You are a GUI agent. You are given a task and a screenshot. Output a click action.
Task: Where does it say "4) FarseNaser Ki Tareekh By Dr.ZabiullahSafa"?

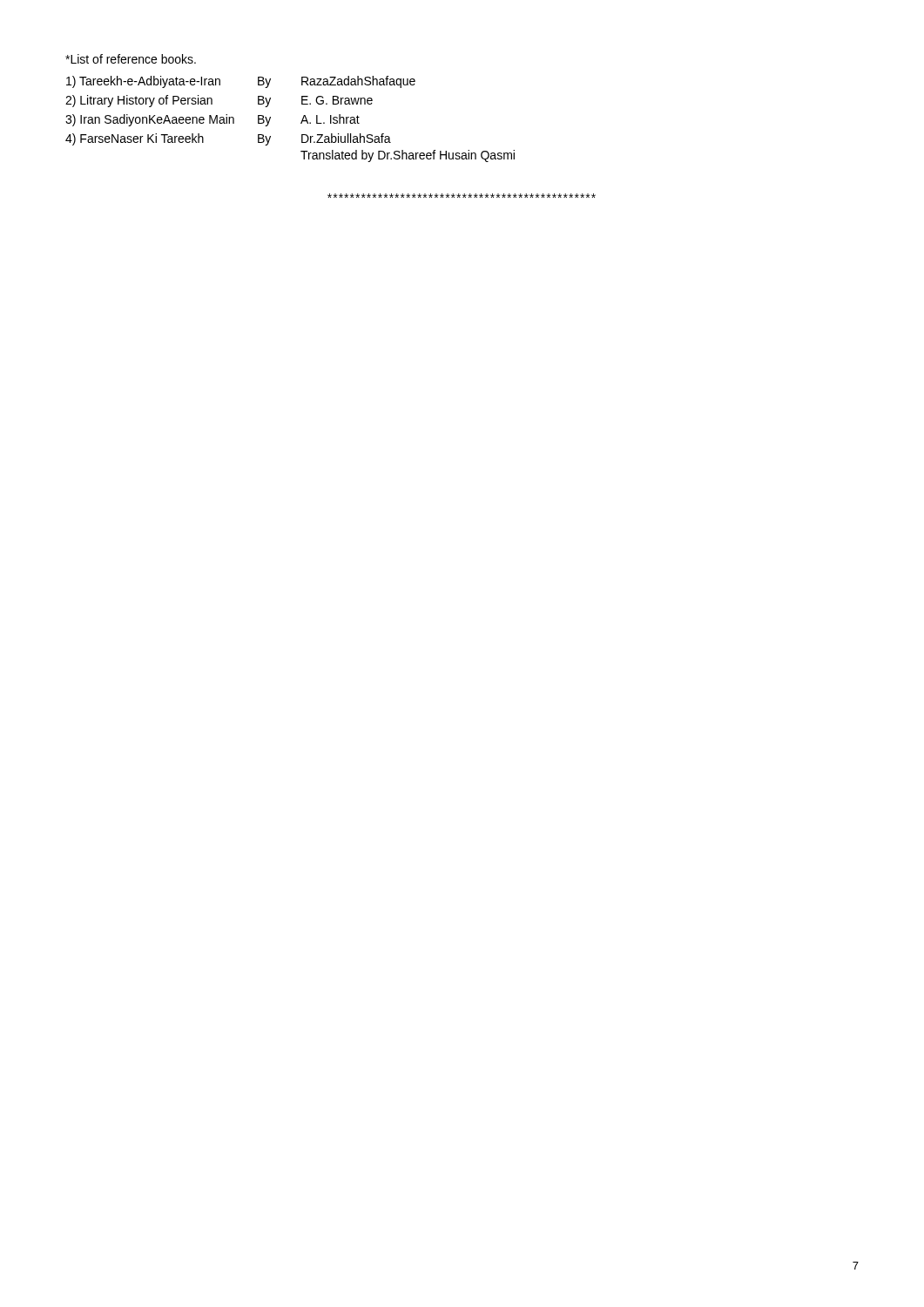pyautogui.click(x=305, y=139)
